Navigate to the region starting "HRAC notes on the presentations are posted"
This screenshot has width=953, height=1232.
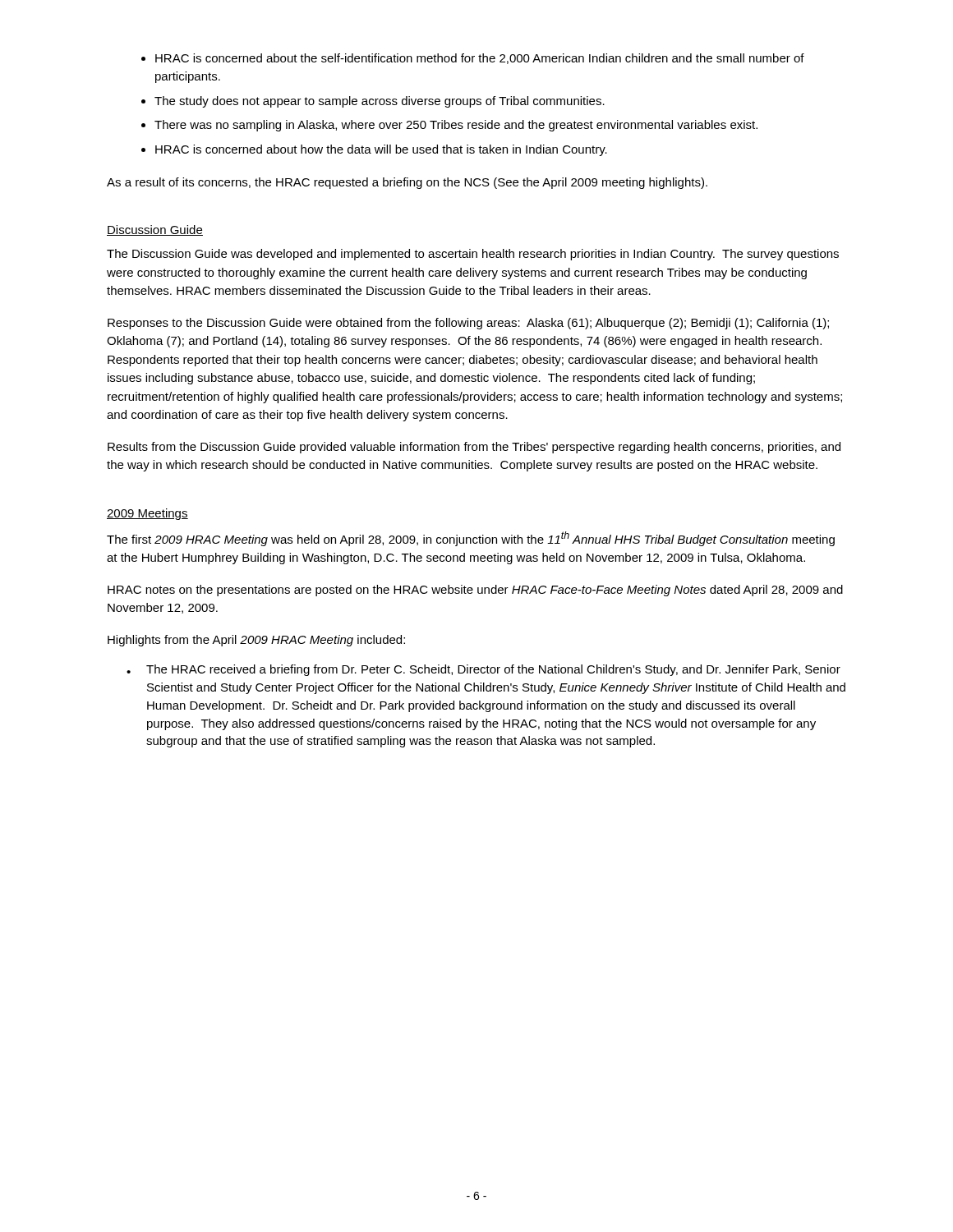pyautogui.click(x=475, y=598)
